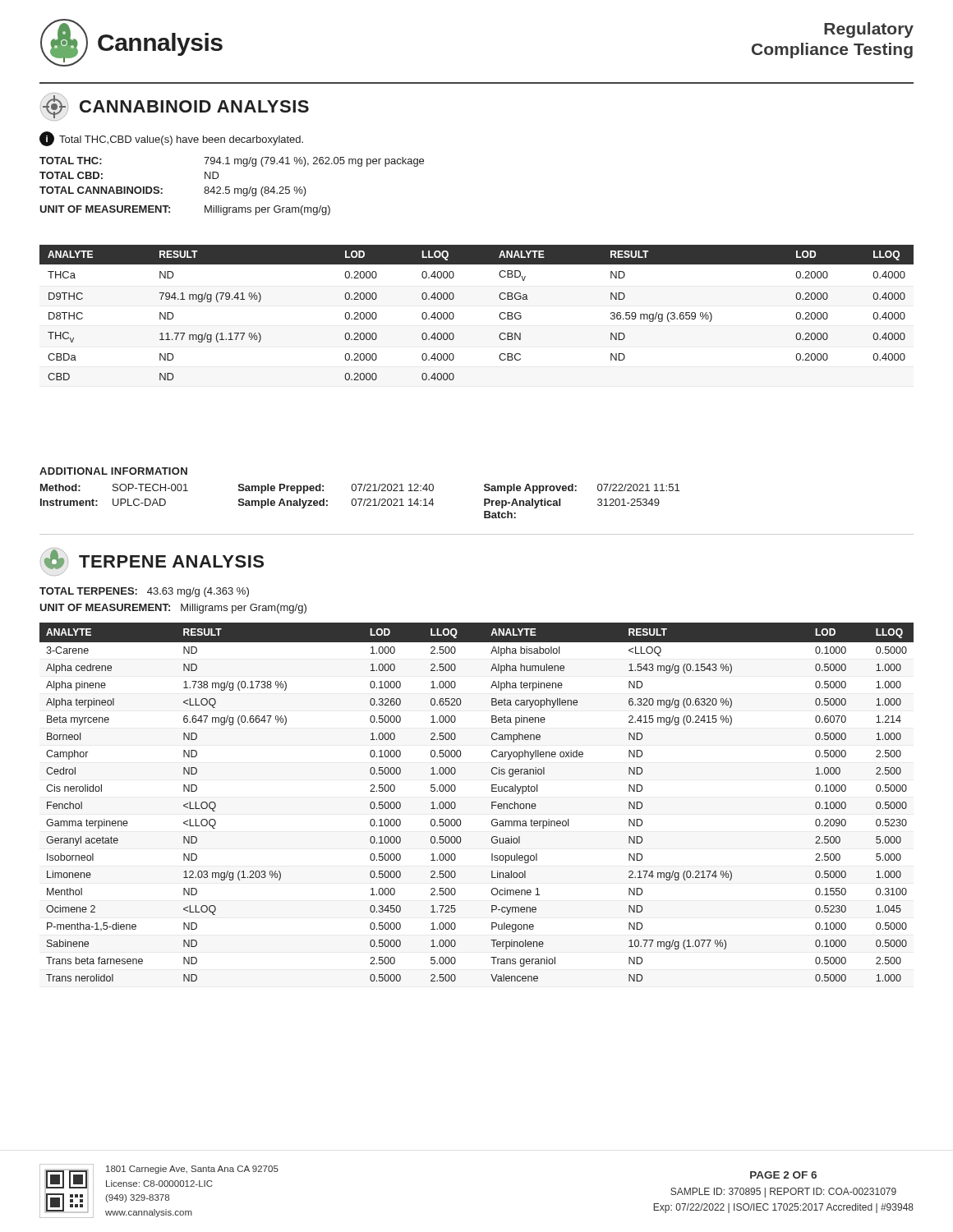This screenshot has width=953, height=1232.
Task: Locate the text block starting "CANNABINOID ANALYSIS"
Action: coord(175,107)
